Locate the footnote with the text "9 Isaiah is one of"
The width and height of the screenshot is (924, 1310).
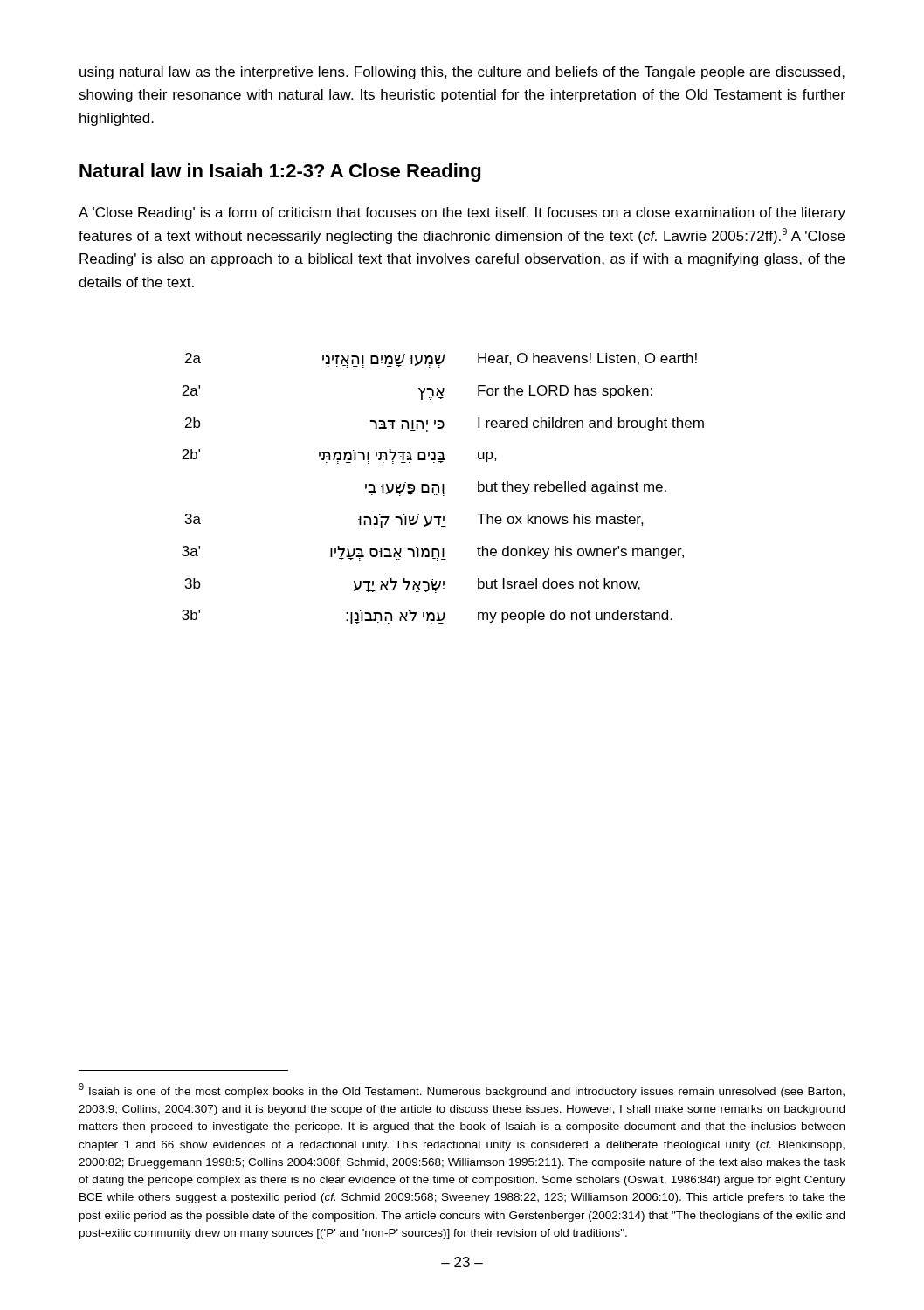click(462, 1156)
